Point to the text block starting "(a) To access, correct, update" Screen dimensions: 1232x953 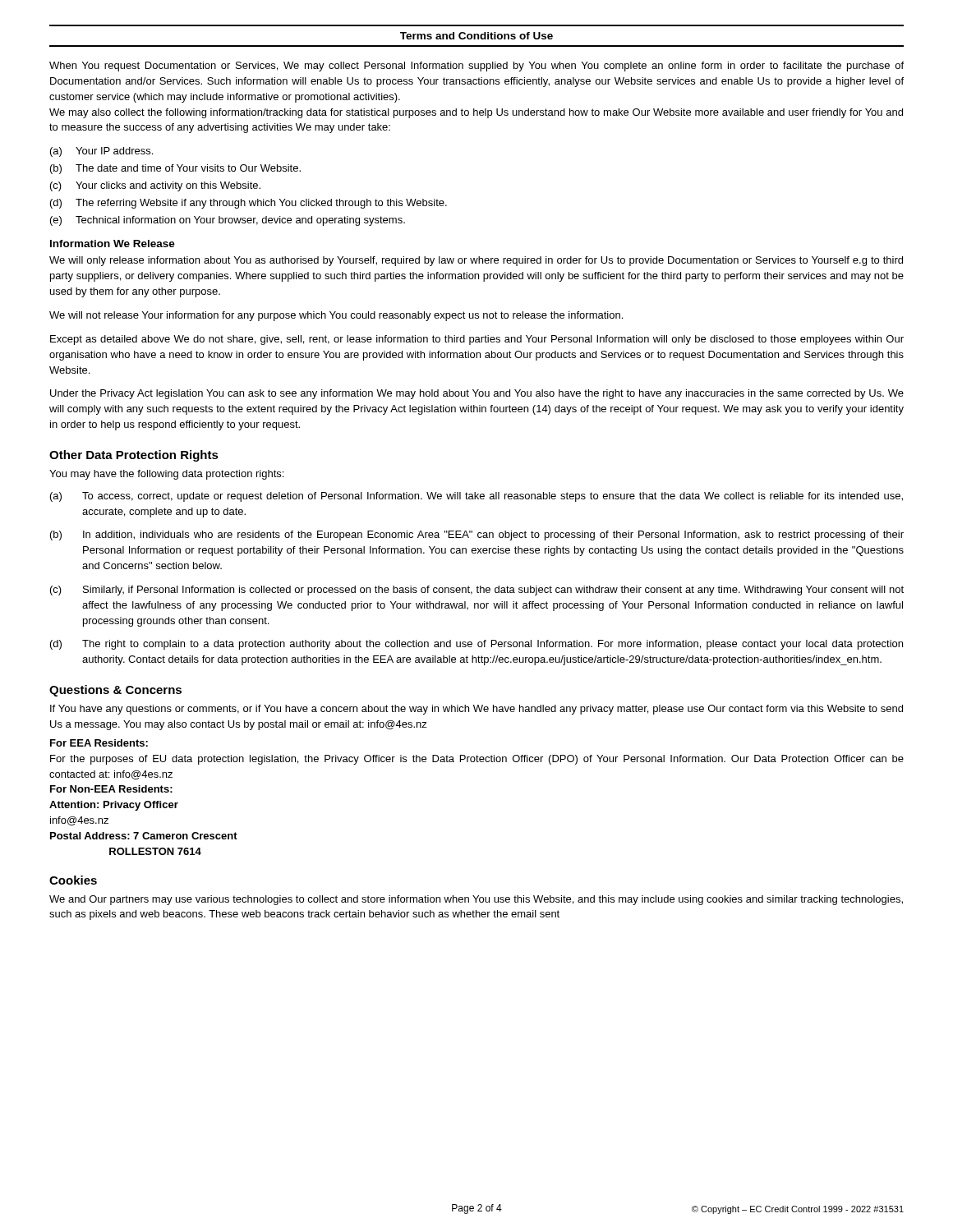pos(476,504)
